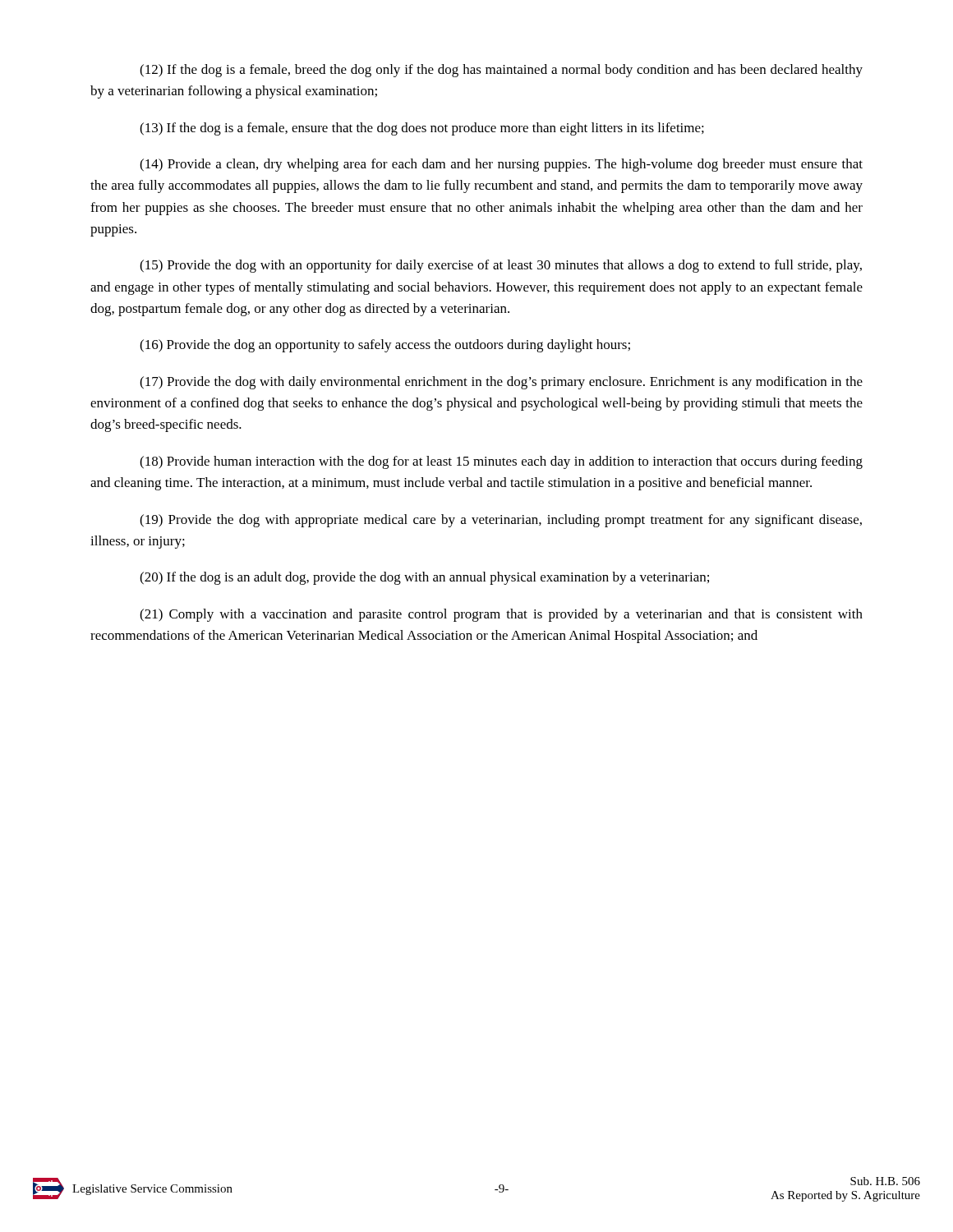This screenshot has width=953, height=1232.
Task: Click the passage that begins "(17) Provide the dog with"
Action: [476, 403]
